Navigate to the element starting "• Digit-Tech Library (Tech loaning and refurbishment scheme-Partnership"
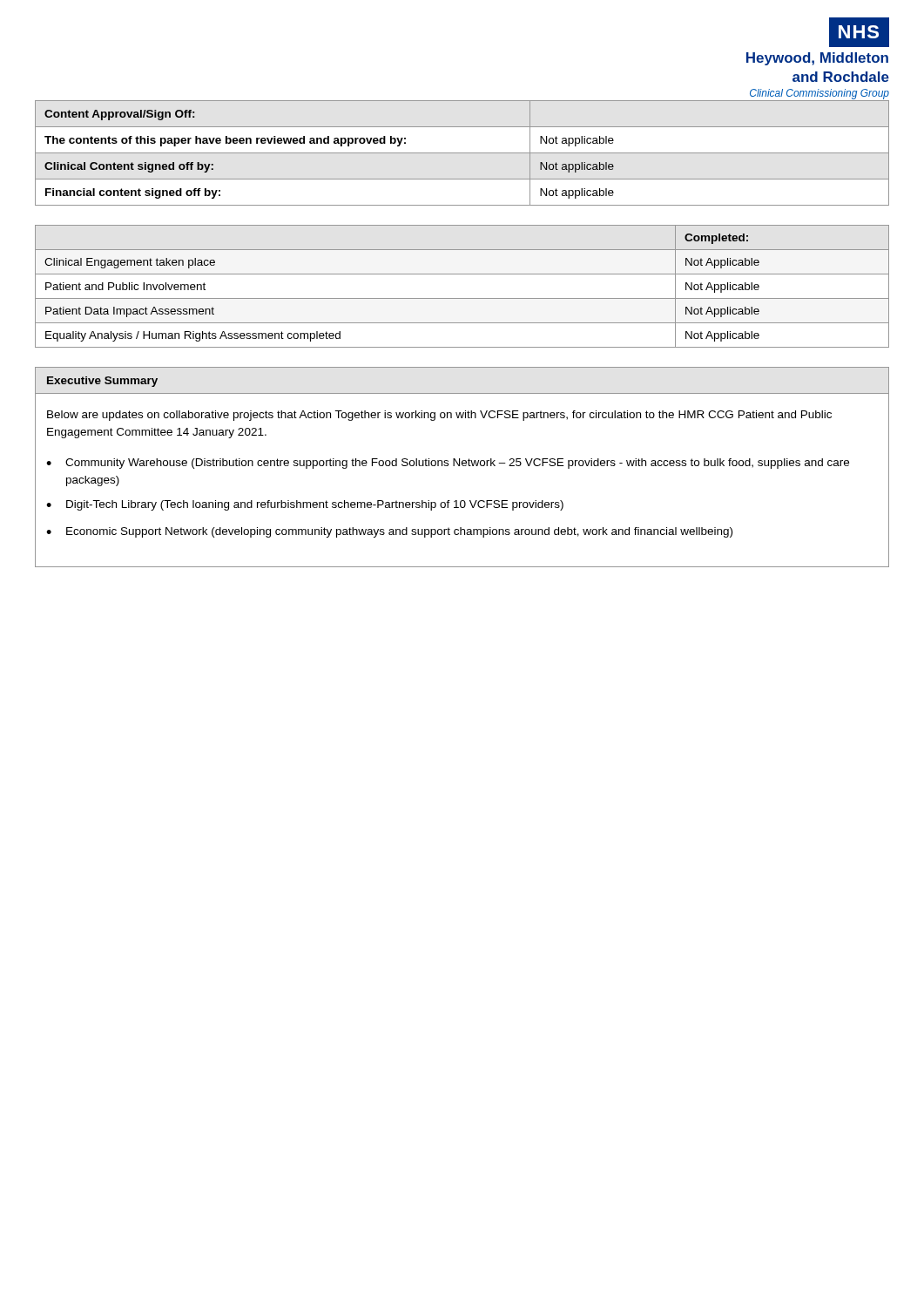The width and height of the screenshot is (924, 1307). coord(462,506)
